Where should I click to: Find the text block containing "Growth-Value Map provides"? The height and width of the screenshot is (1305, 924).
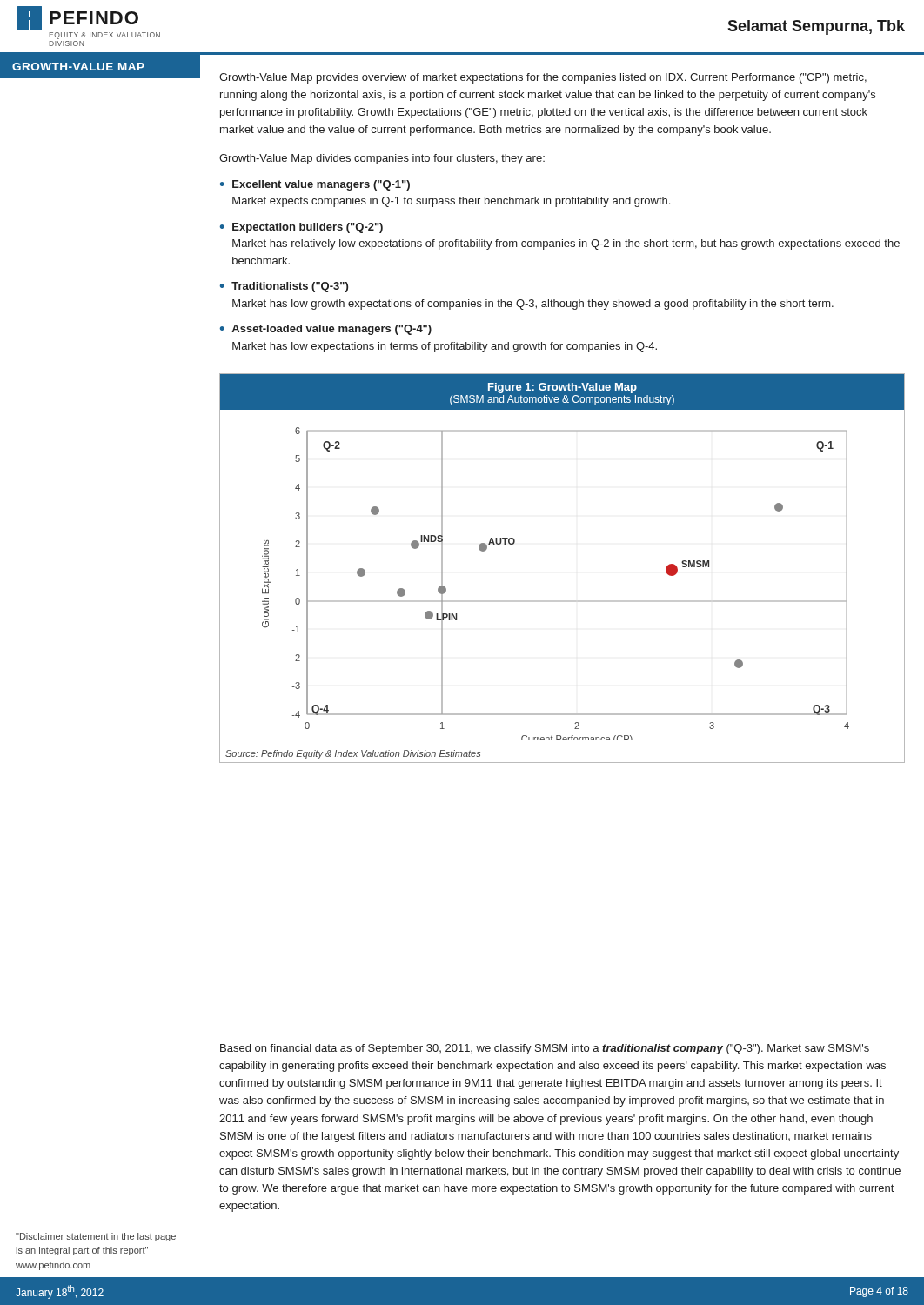coord(548,103)
